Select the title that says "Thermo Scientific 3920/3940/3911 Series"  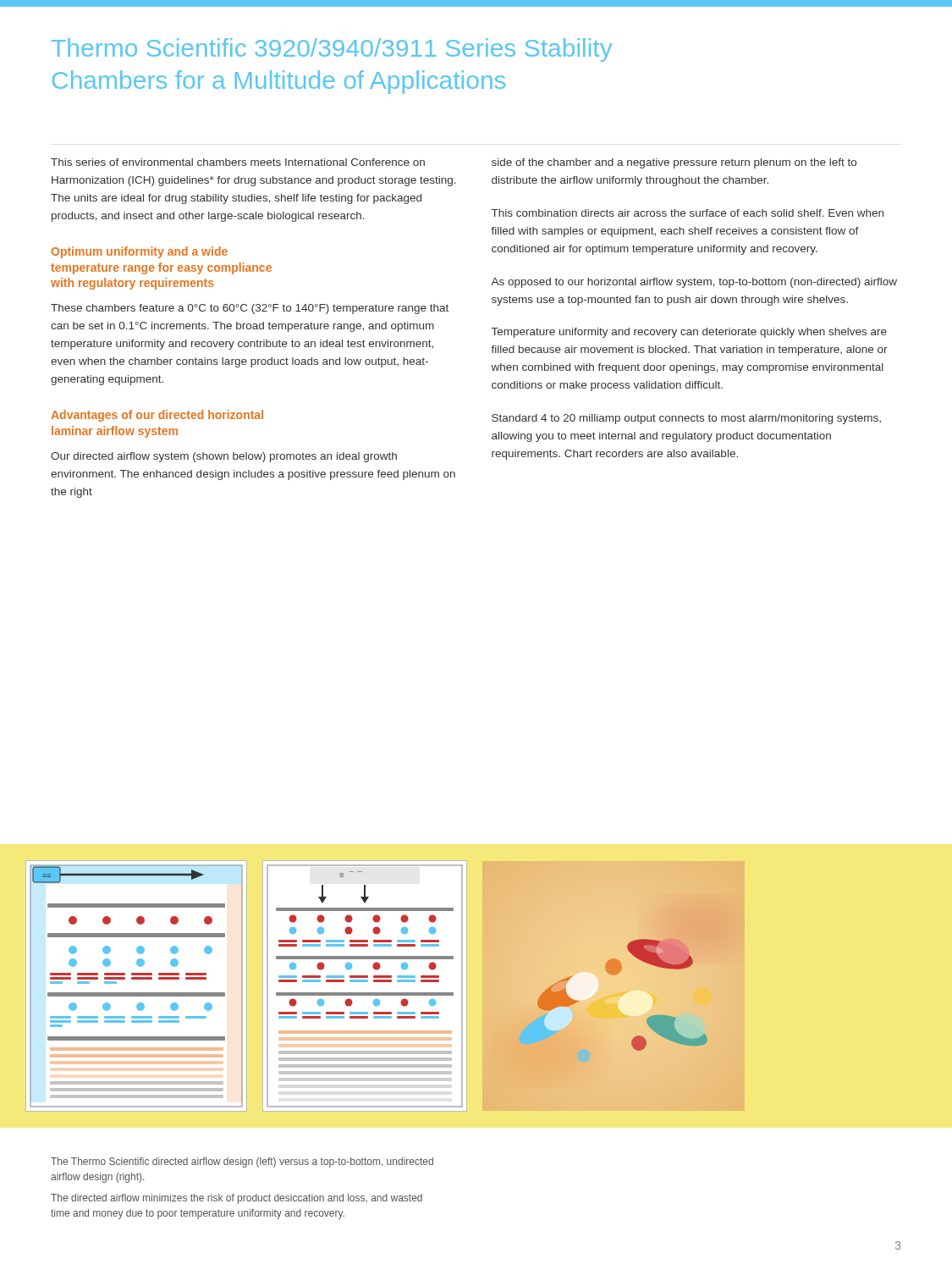[476, 56]
